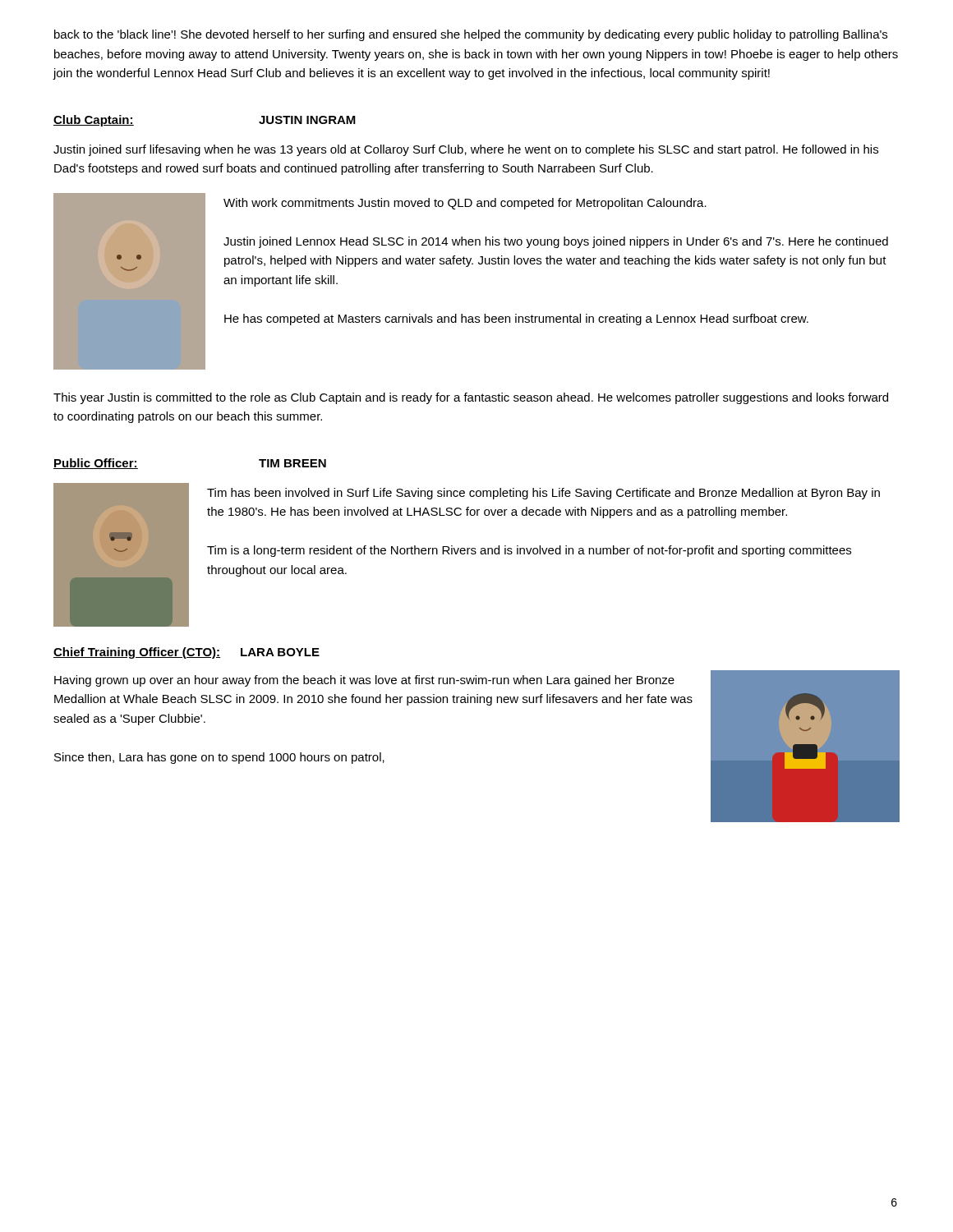Select the text block that reads "Having grown up over an hour away from"
This screenshot has height=1232, width=953.
pyautogui.click(x=364, y=681)
